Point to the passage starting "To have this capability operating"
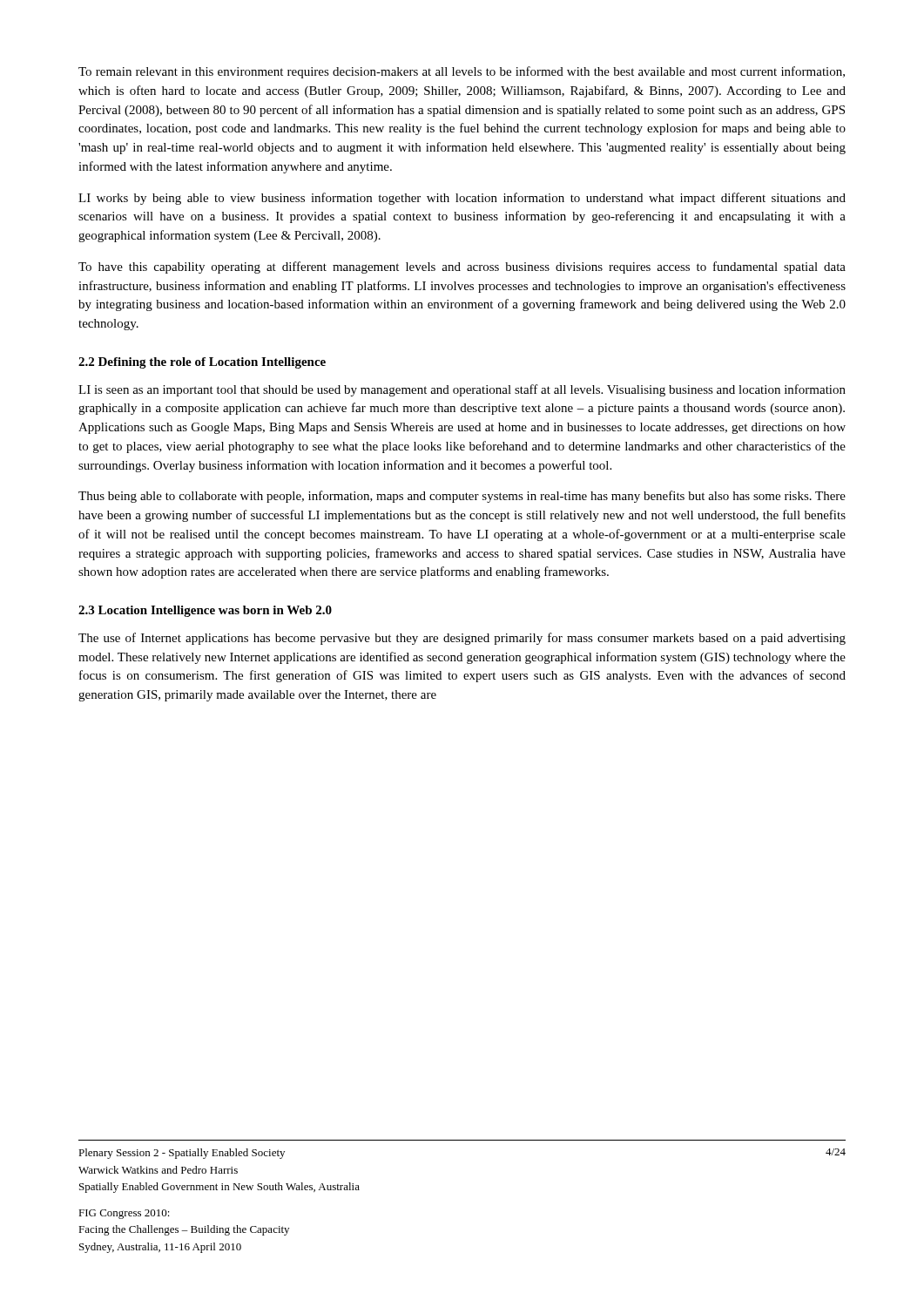This screenshot has height=1307, width=924. click(462, 296)
